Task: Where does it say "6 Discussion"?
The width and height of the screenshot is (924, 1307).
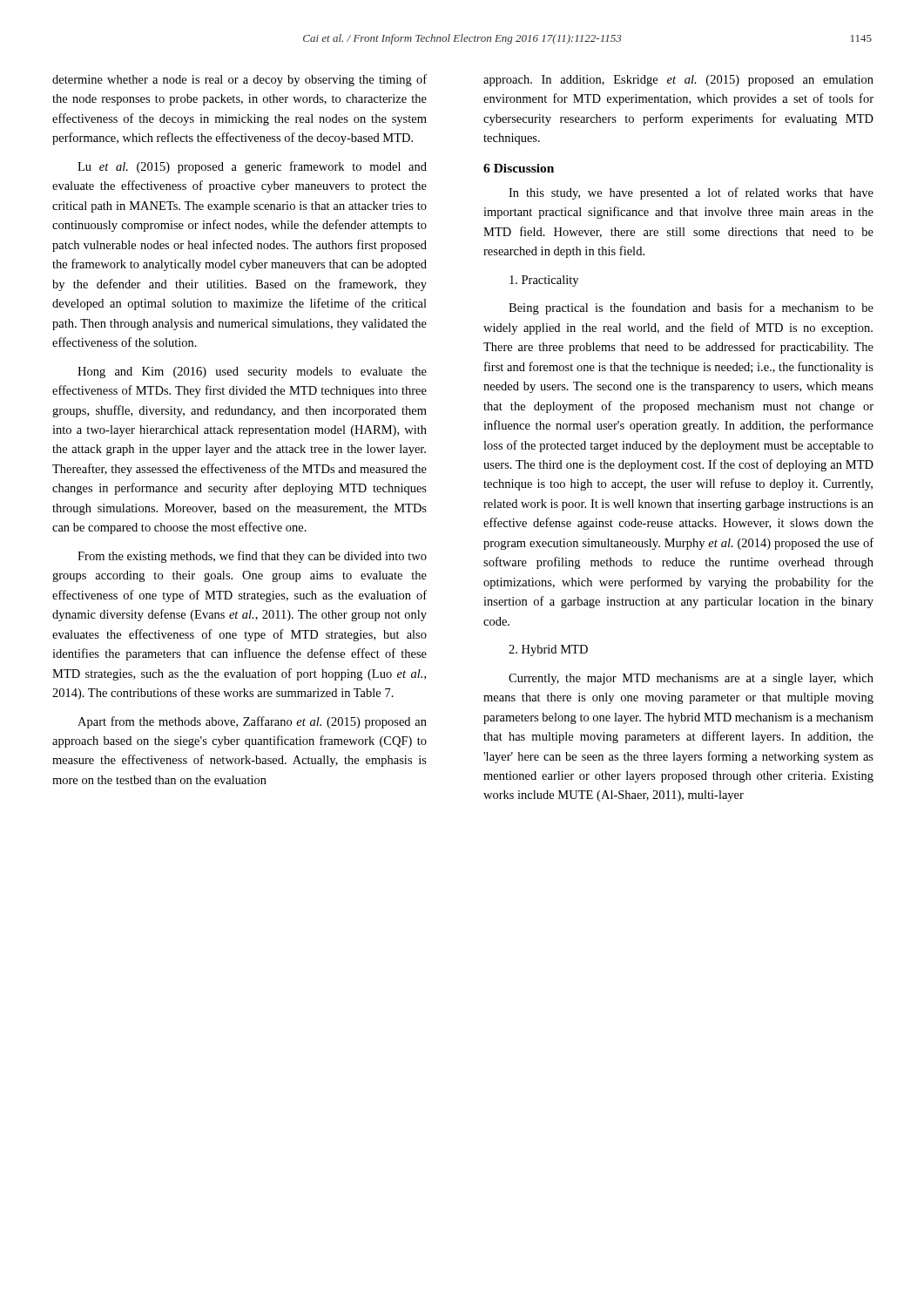Action: click(519, 168)
